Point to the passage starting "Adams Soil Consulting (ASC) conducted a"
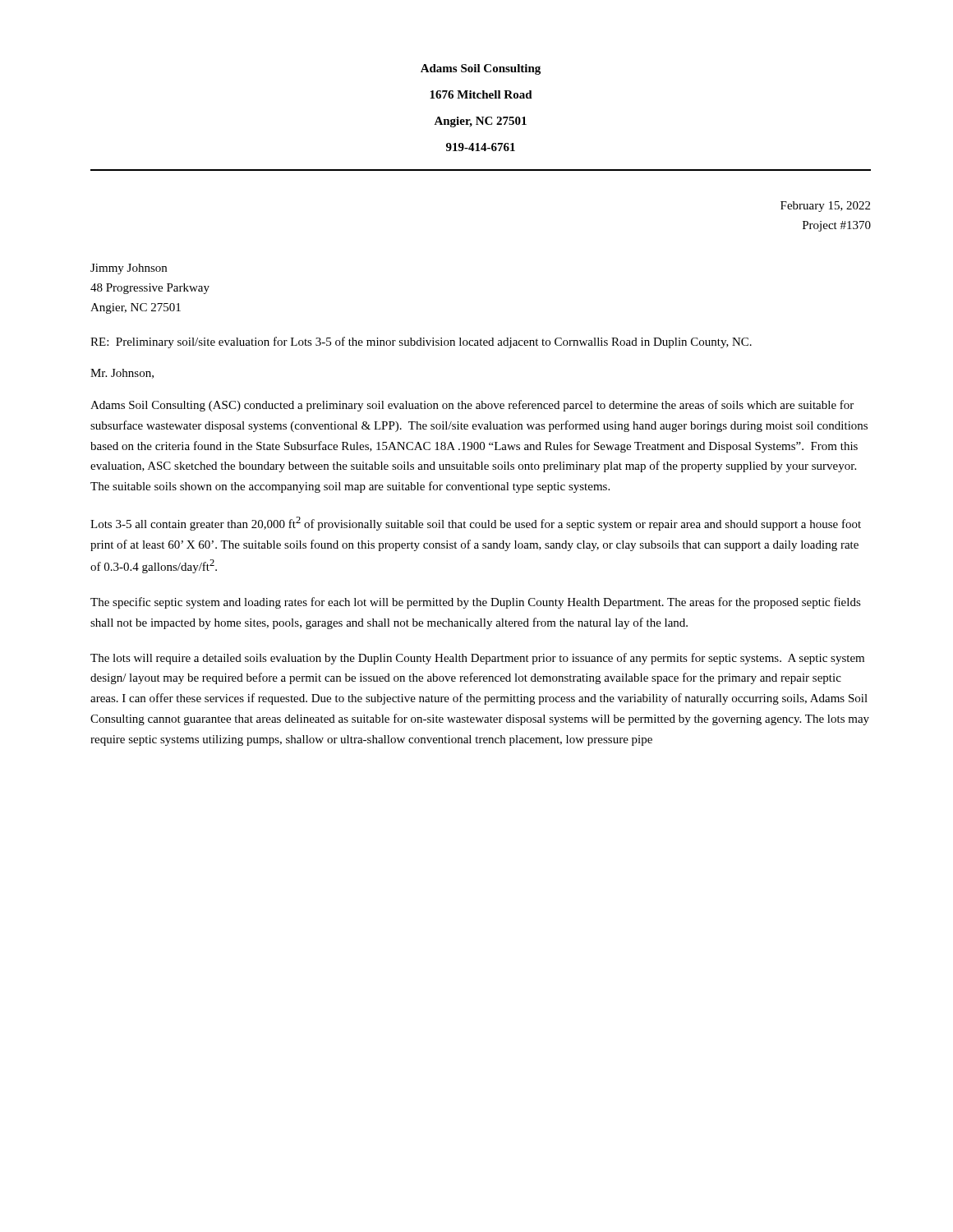Image resolution: width=953 pixels, height=1232 pixels. click(479, 446)
